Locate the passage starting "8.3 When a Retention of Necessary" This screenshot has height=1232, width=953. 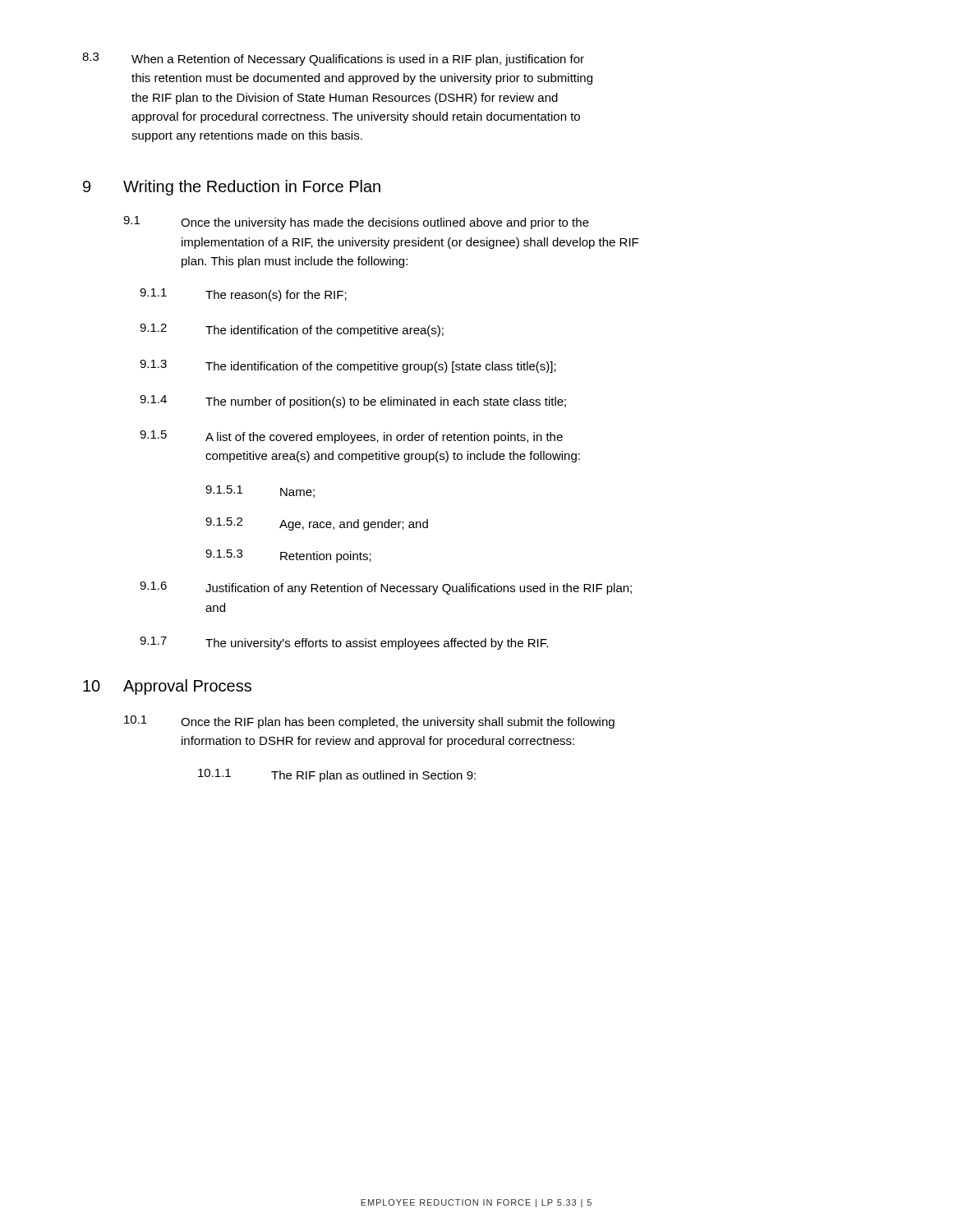tap(338, 97)
